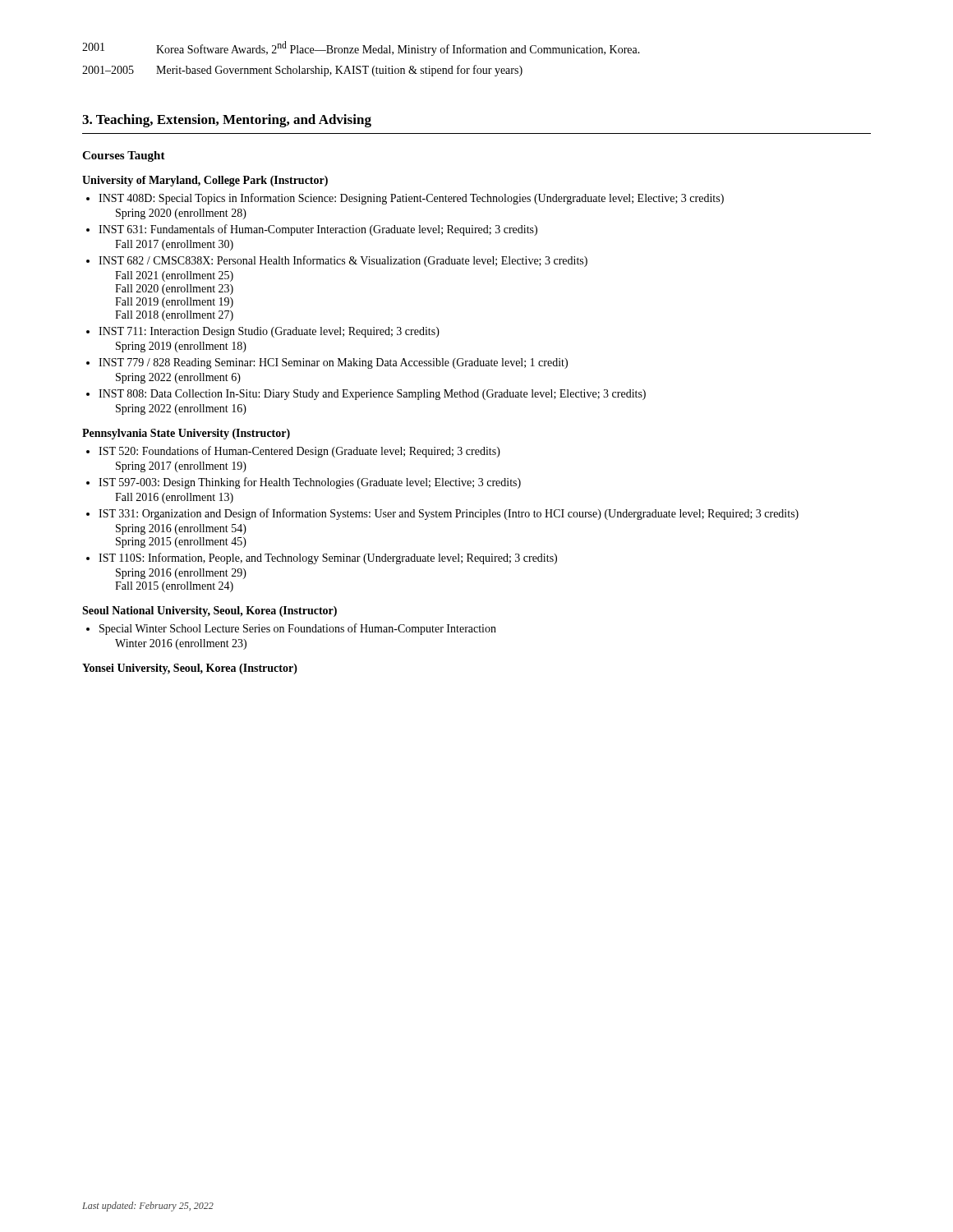Locate the list item containing "INST 808: Data Collection In-Situ: Diary"
The width and height of the screenshot is (953, 1232).
[485, 402]
